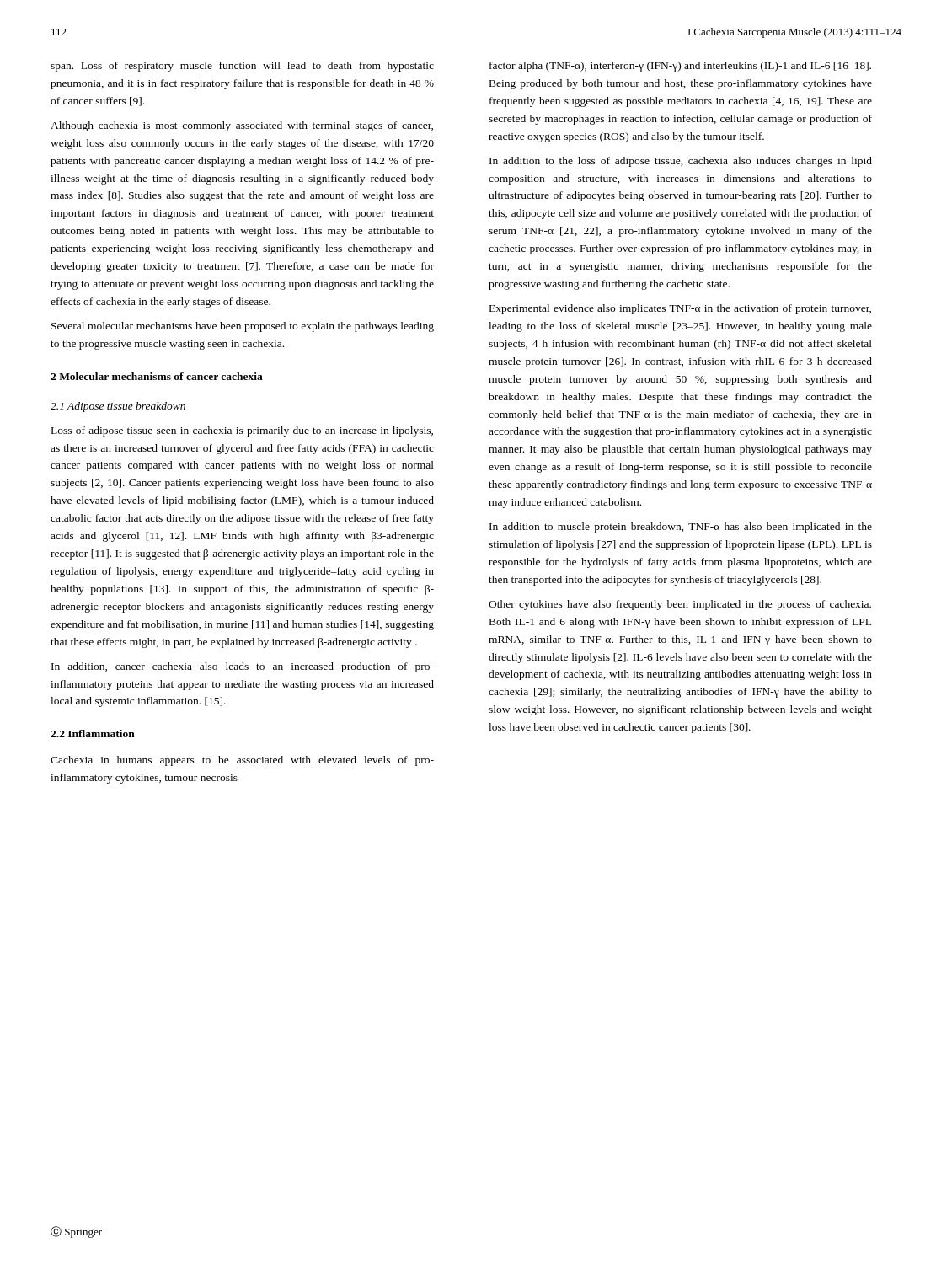Image resolution: width=952 pixels, height=1264 pixels.
Task: Click on the text block that says "Experimental evidence also implicates TNF-α in the activation"
Action: [680, 406]
